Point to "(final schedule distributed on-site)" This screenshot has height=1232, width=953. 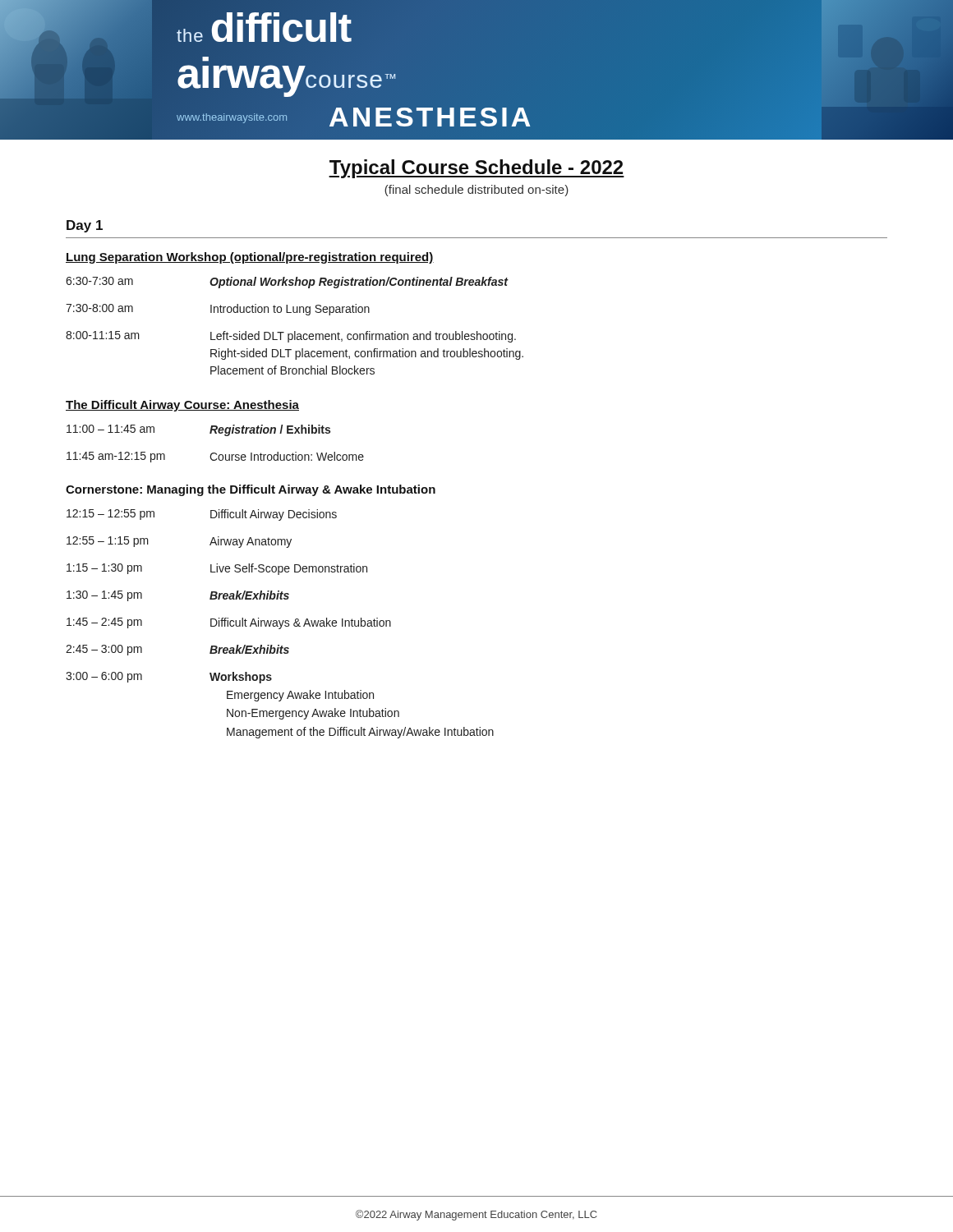tap(476, 189)
